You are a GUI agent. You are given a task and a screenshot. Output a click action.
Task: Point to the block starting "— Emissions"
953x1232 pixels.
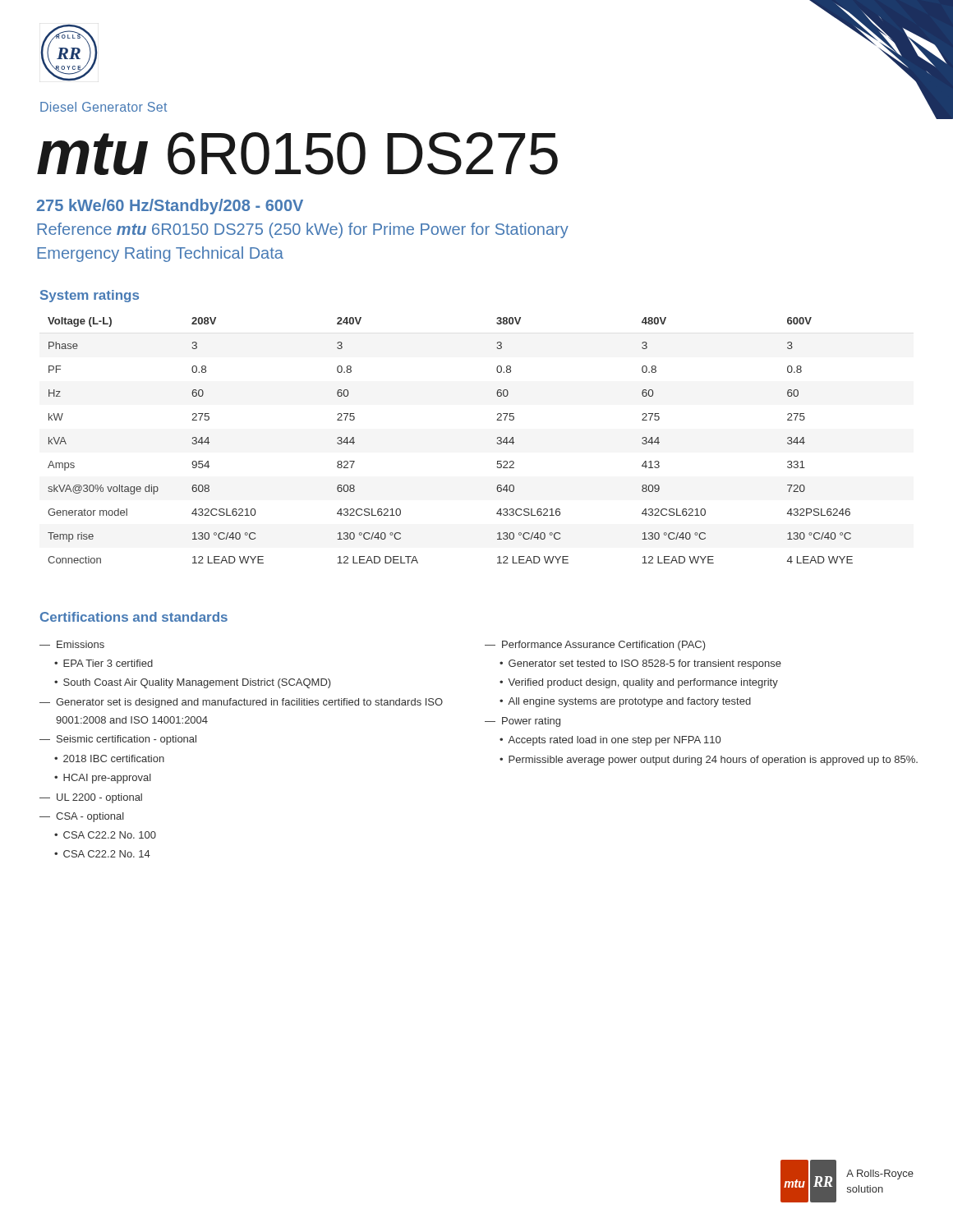pos(72,645)
